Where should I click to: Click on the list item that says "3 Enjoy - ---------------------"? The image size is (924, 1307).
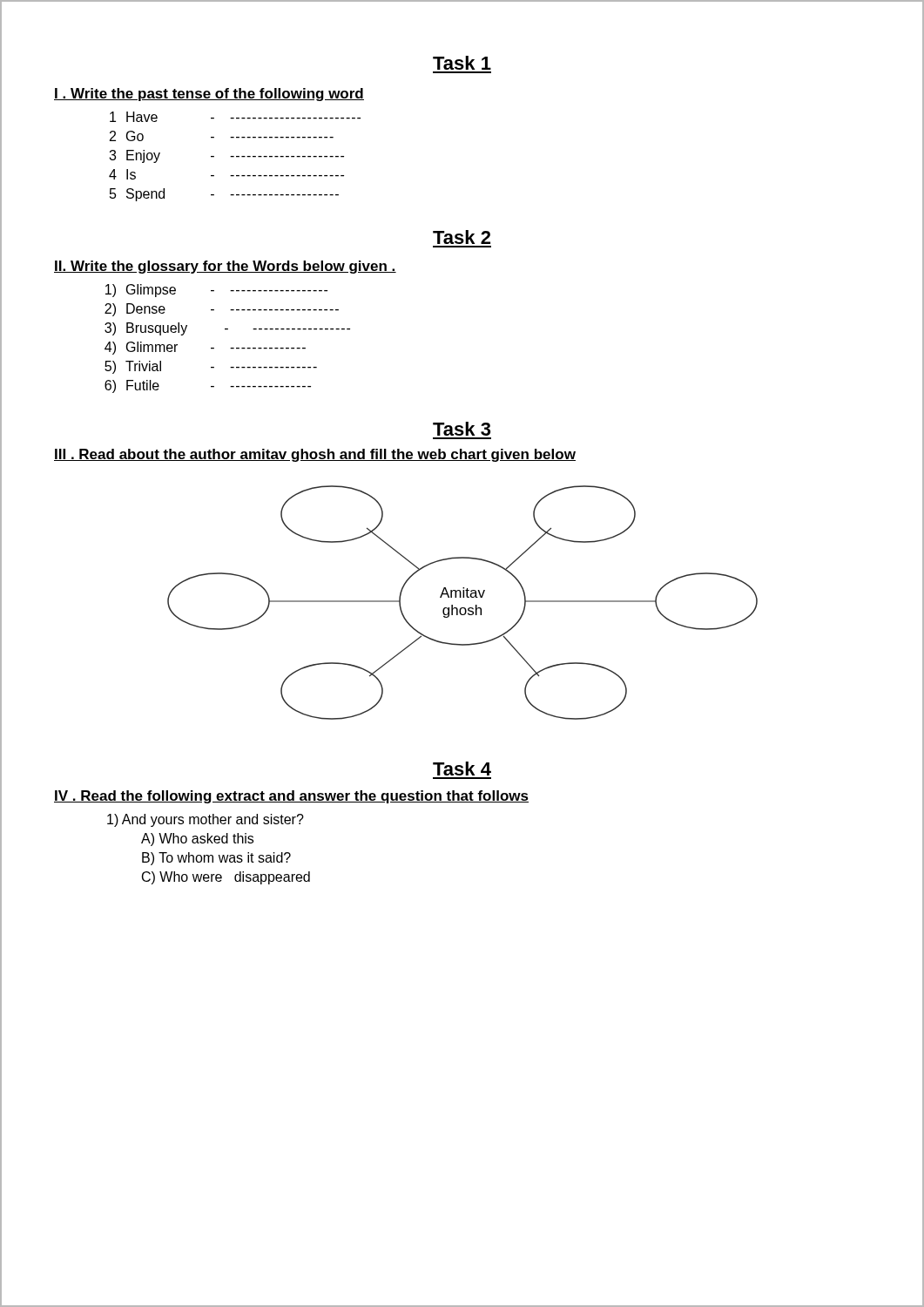tap(222, 156)
